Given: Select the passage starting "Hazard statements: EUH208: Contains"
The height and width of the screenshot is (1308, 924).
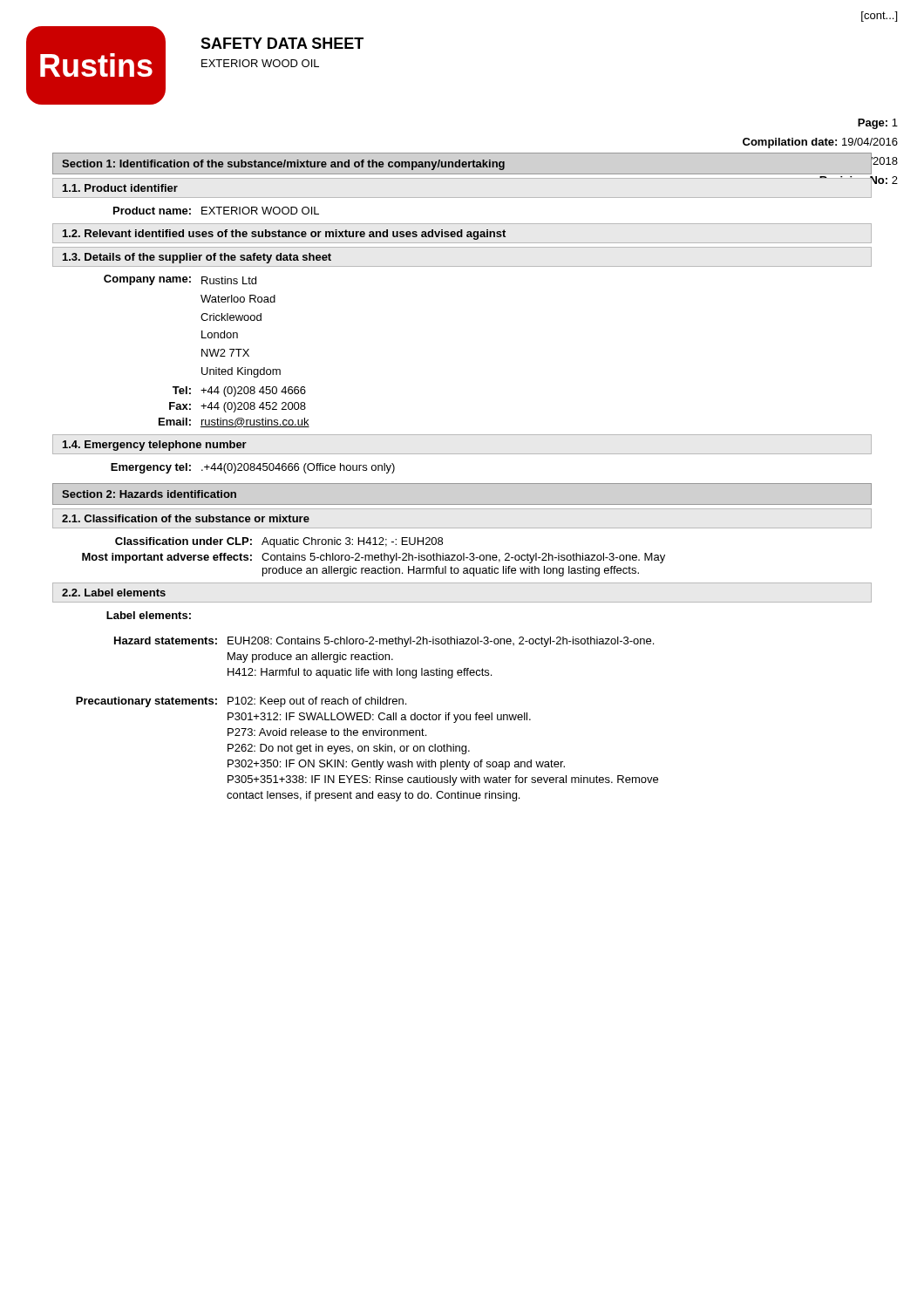Looking at the screenshot, I should [384, 642].
